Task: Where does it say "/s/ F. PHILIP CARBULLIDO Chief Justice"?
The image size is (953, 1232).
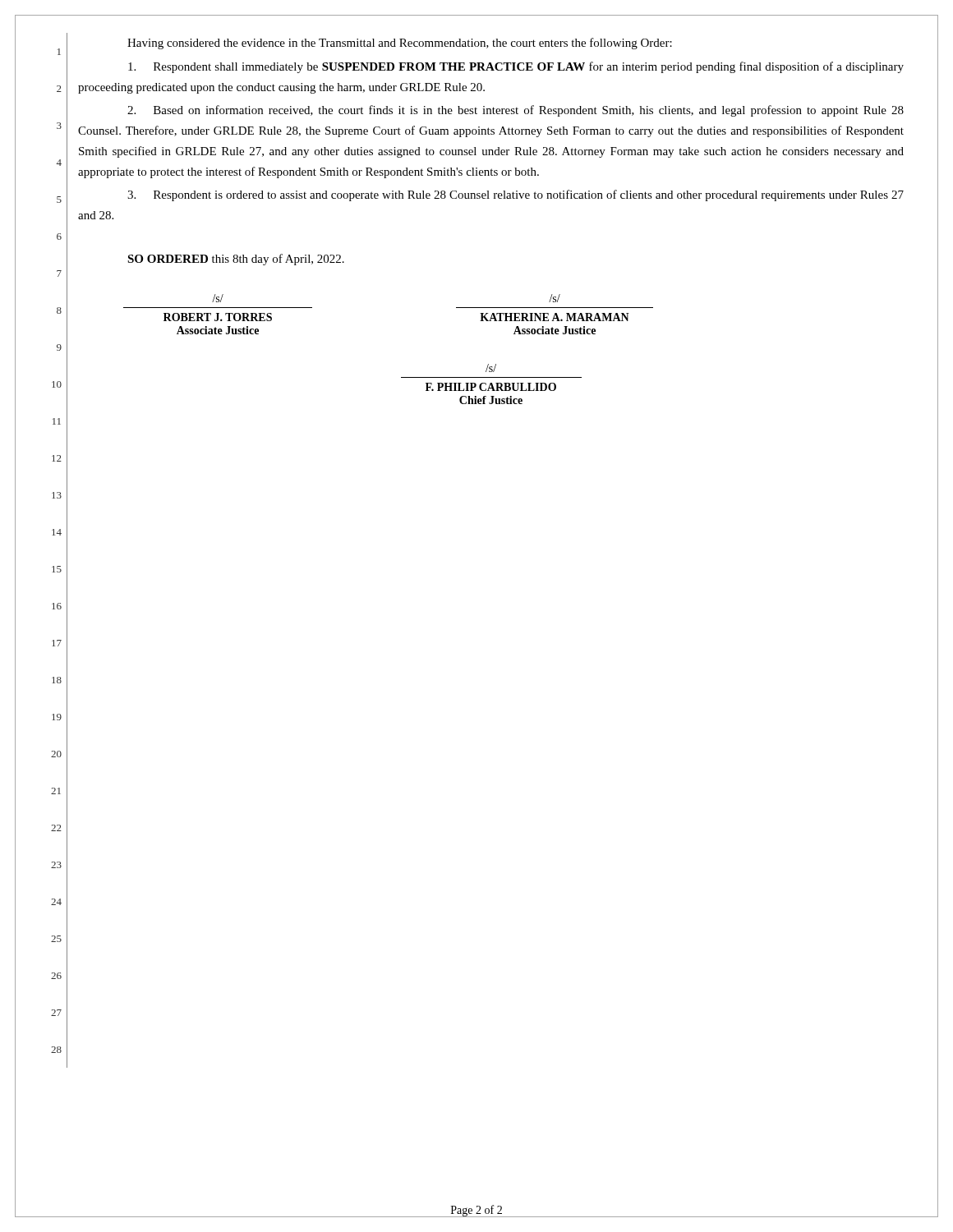Action: tap(491, 384)
